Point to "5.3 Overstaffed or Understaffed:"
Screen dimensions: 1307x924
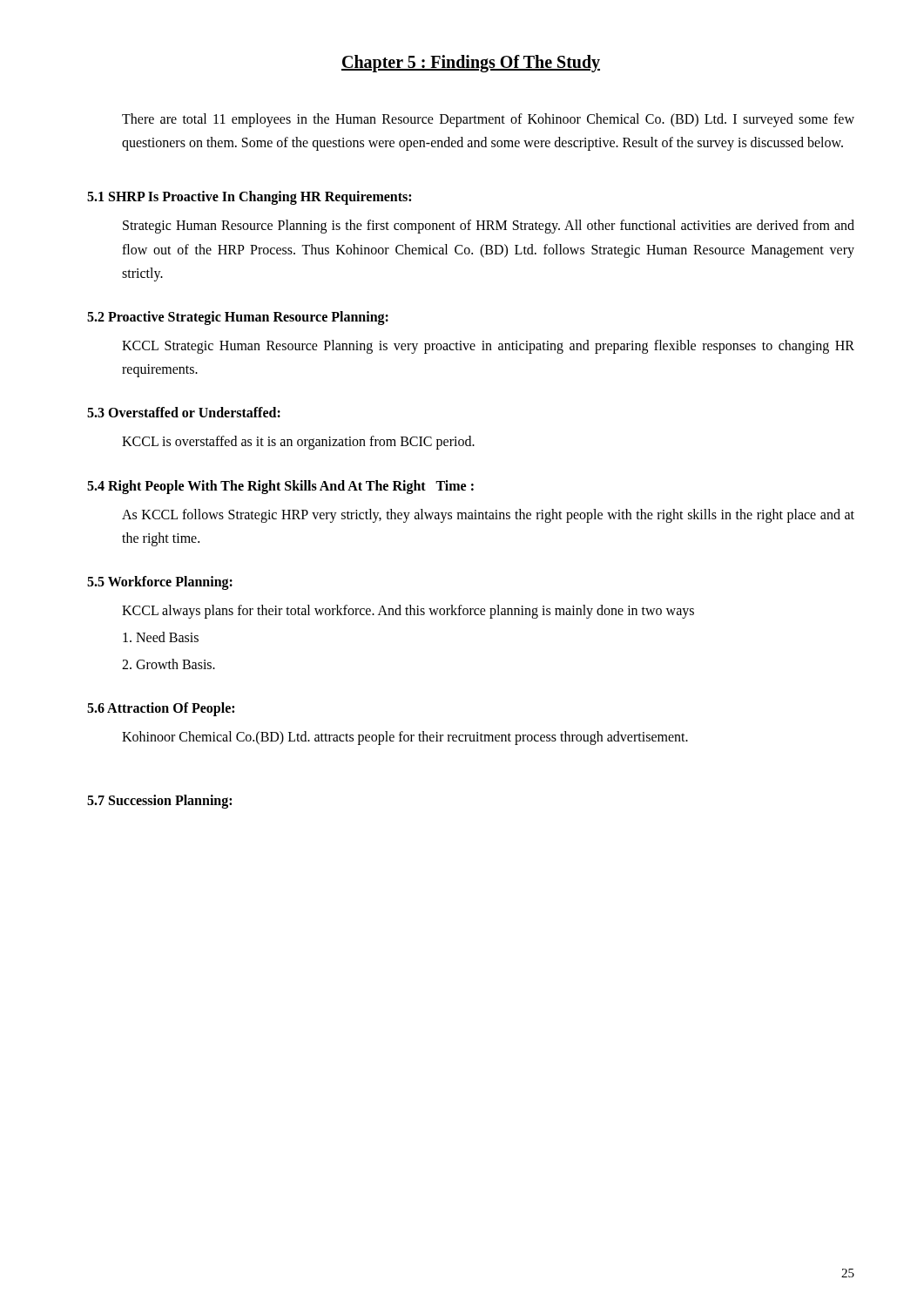(x=184, y=413)
